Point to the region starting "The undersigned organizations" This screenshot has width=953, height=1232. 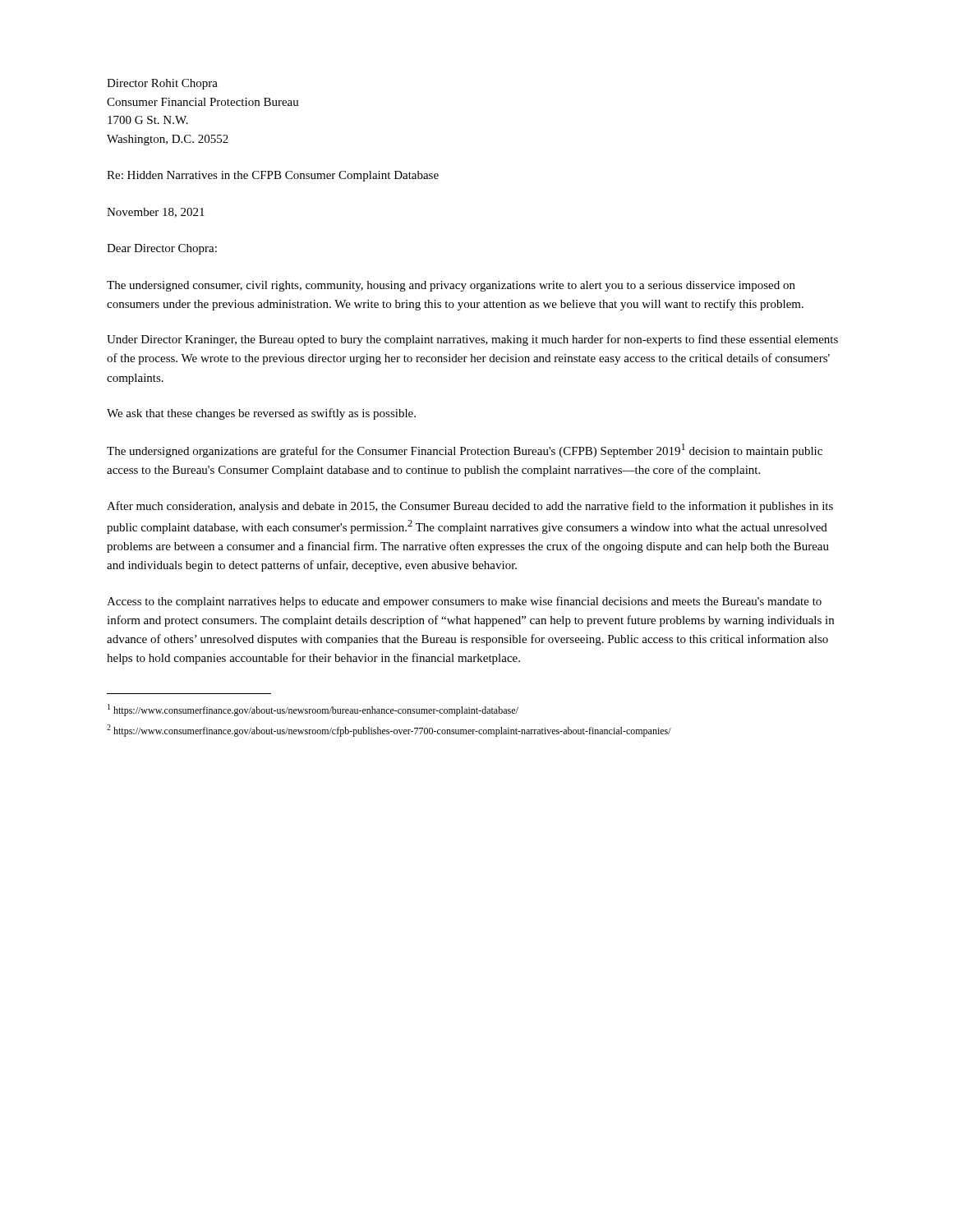tap(465, 459)
